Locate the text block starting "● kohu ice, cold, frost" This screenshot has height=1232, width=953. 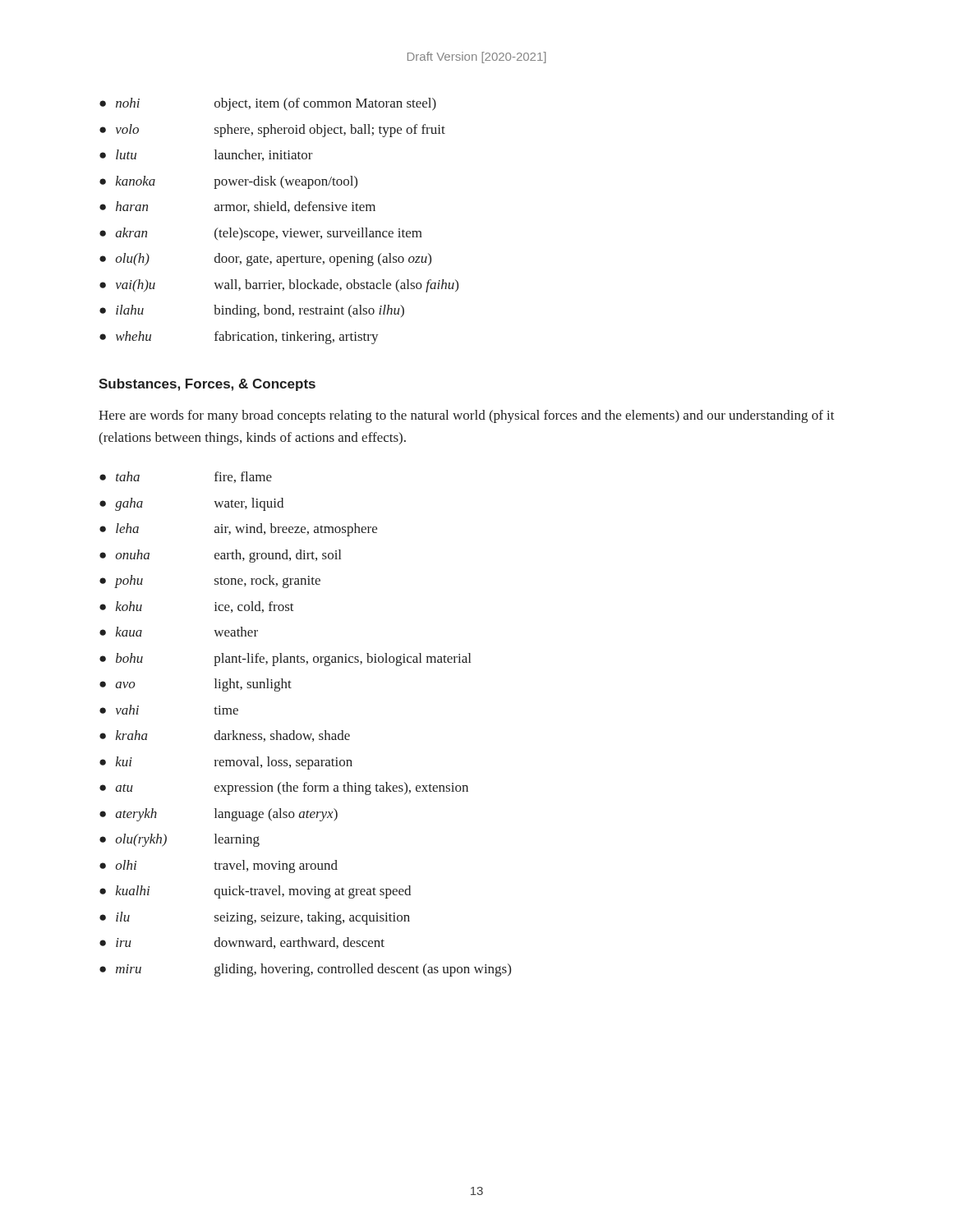click(122, 607)
